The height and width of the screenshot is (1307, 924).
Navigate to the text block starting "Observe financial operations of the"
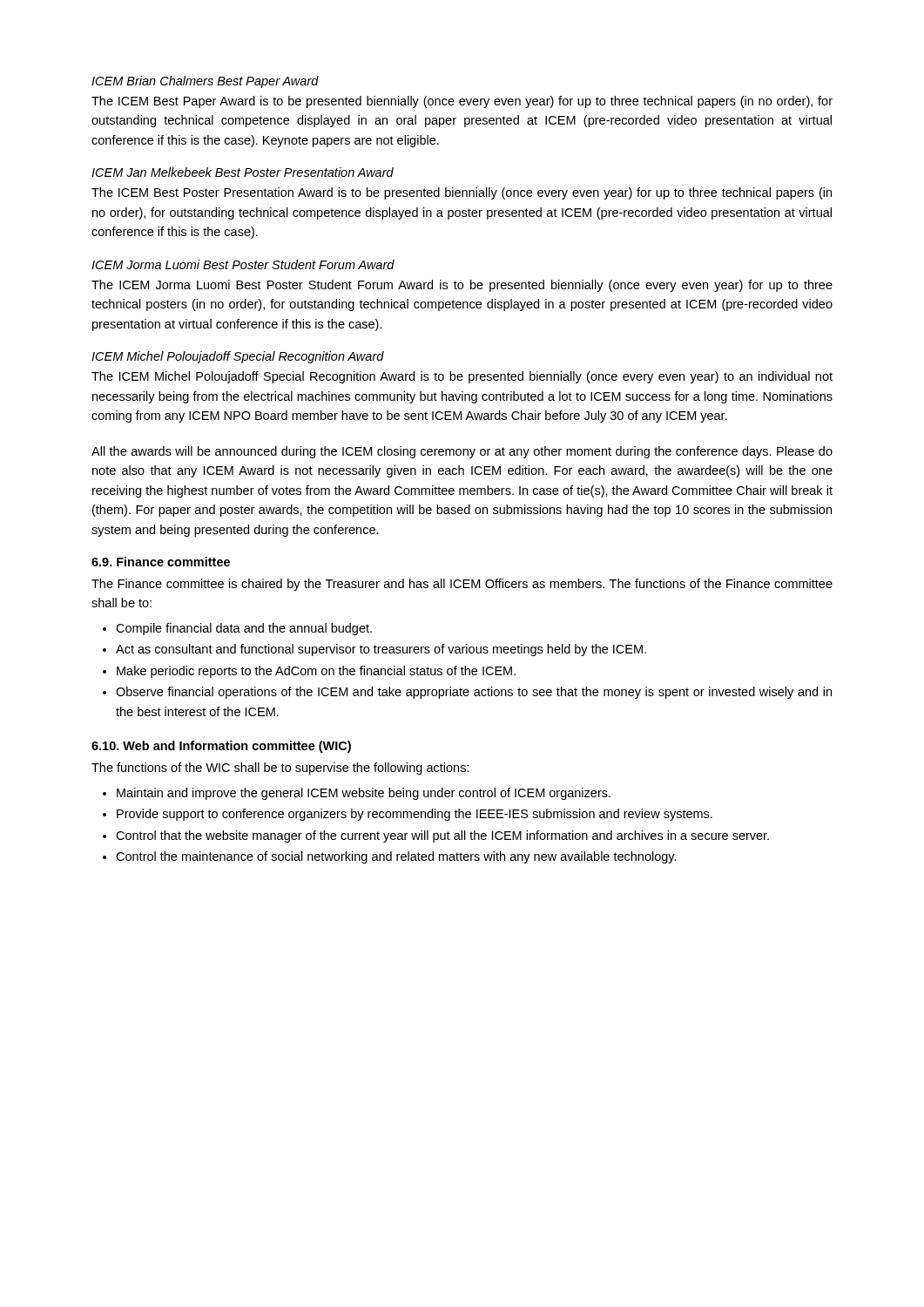click(474, 702)
